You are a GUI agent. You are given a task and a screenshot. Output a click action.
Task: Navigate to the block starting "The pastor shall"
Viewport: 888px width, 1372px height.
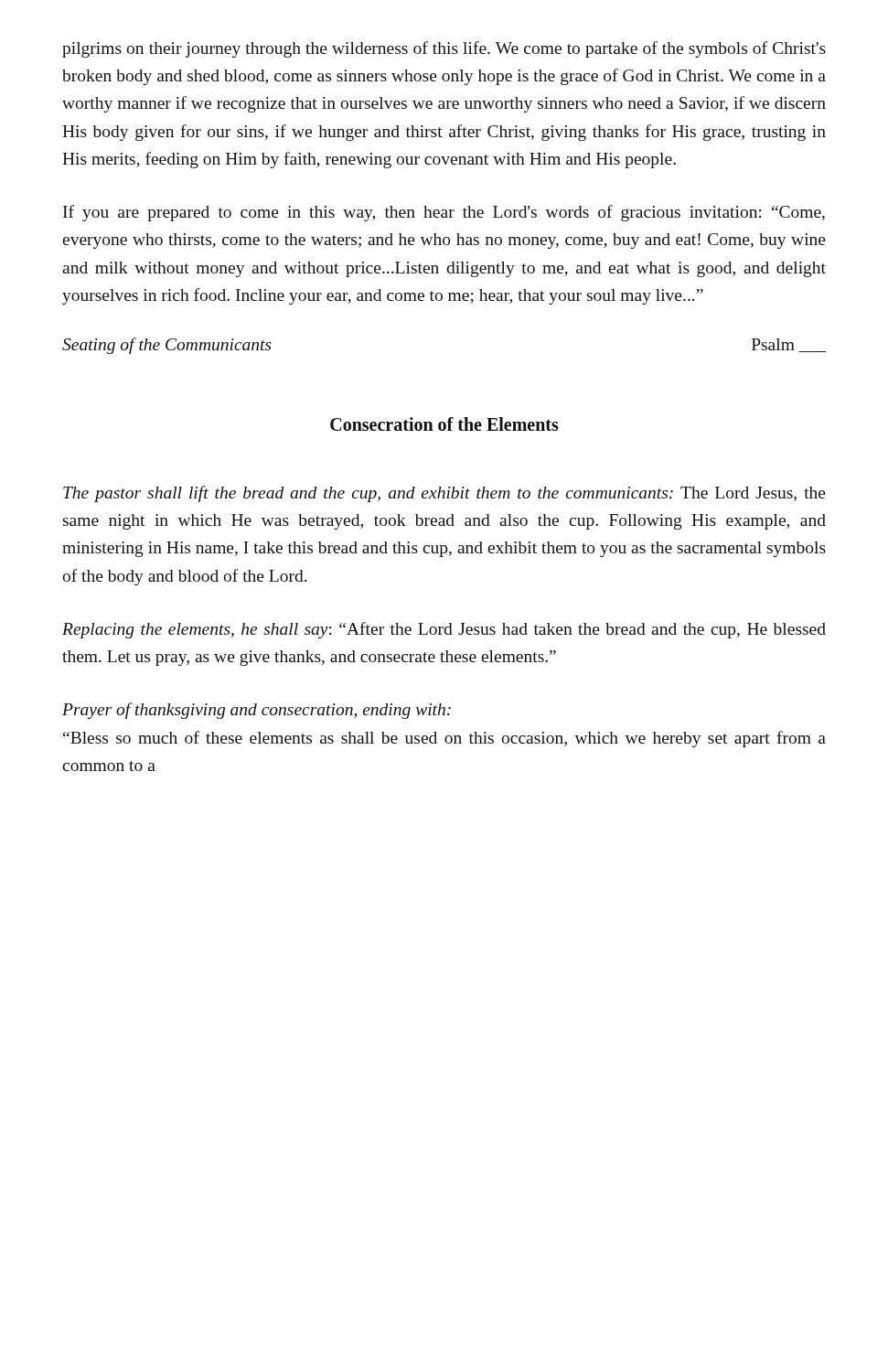pyautogui.click(x=444, y=534)
